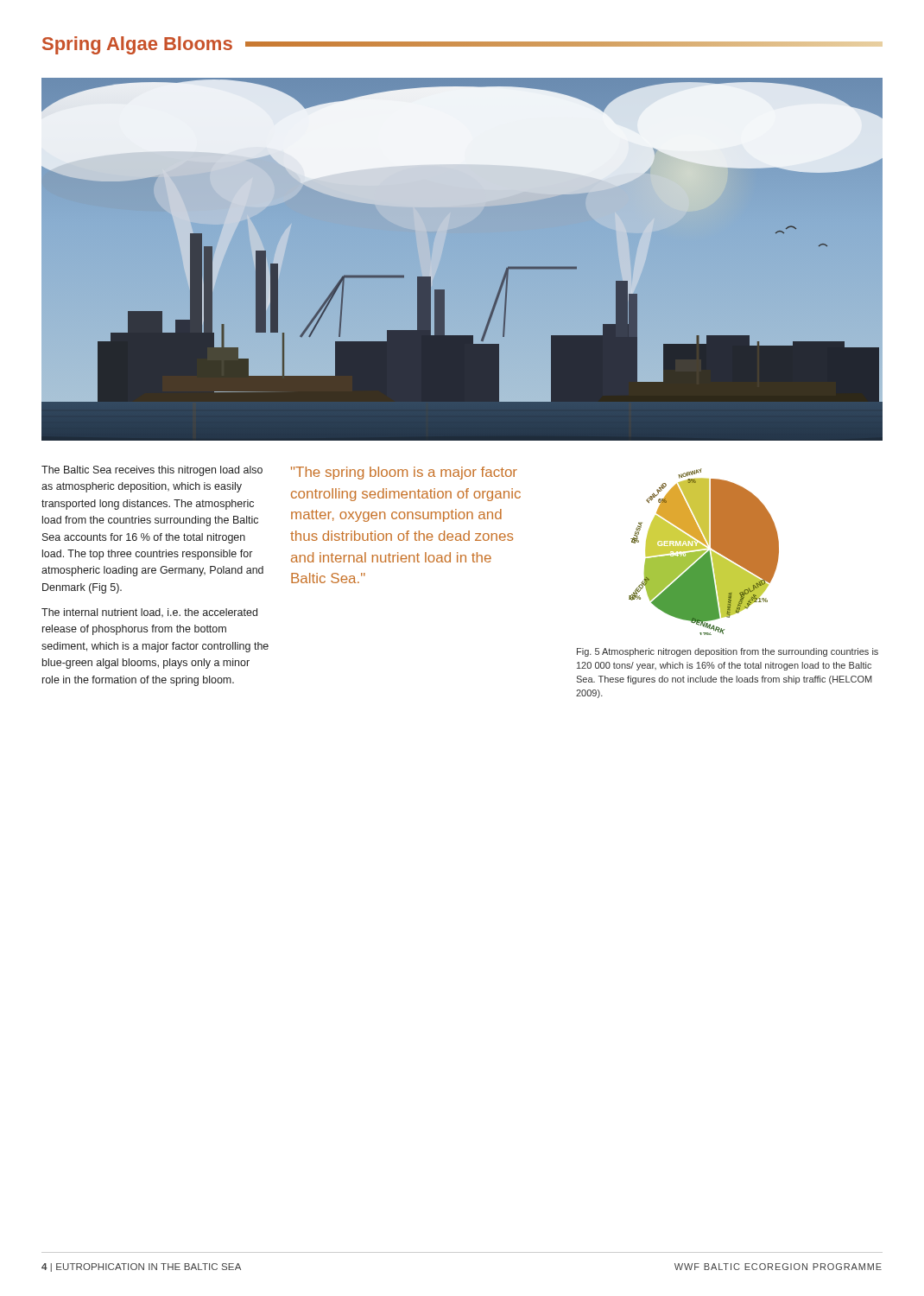
Task: Find the region starting ""The spring bloom is a major factor controlling"
Action: [x=407, y=526]
